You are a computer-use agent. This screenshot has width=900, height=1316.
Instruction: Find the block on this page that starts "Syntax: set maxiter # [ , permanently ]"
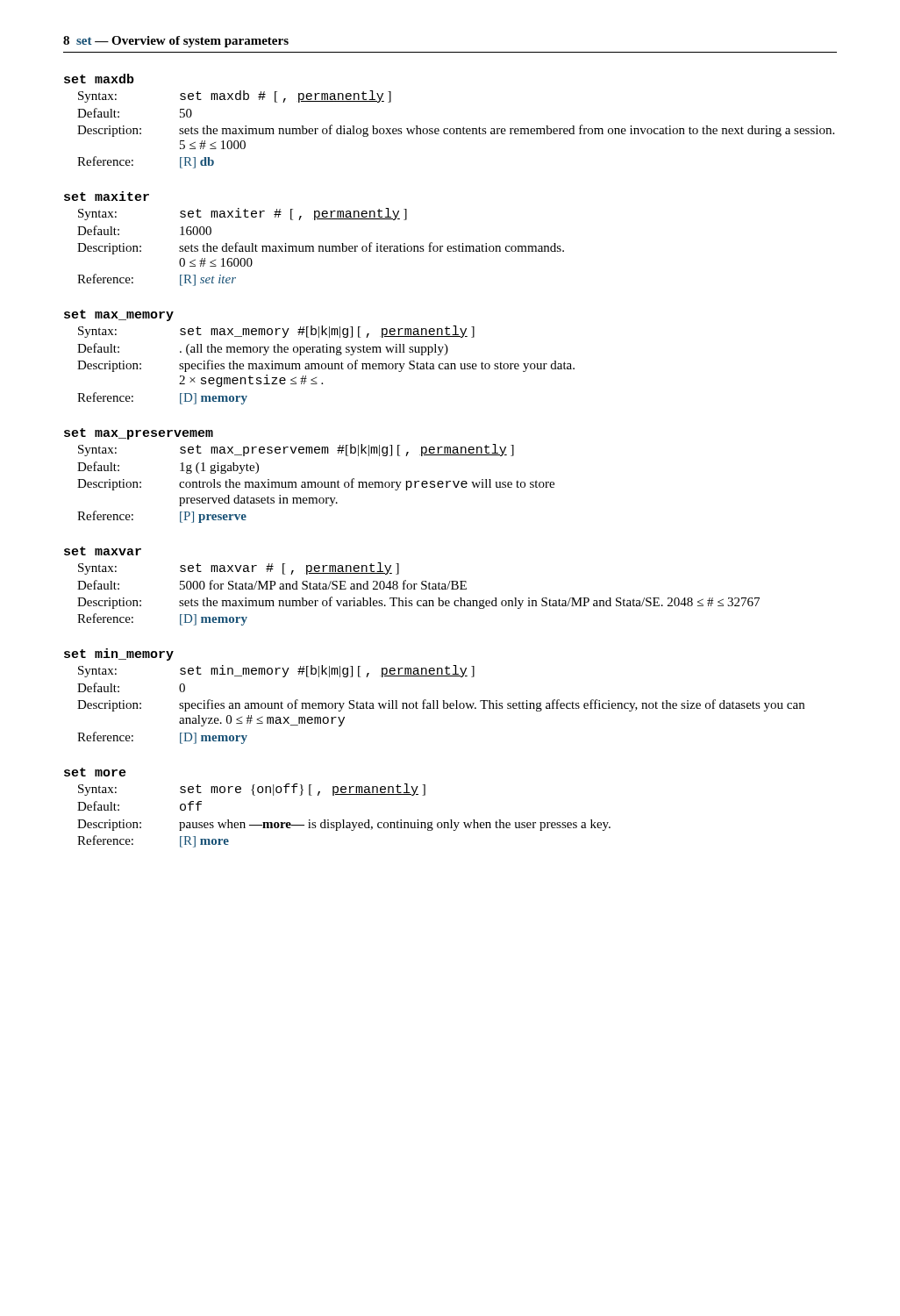[457, 247]
